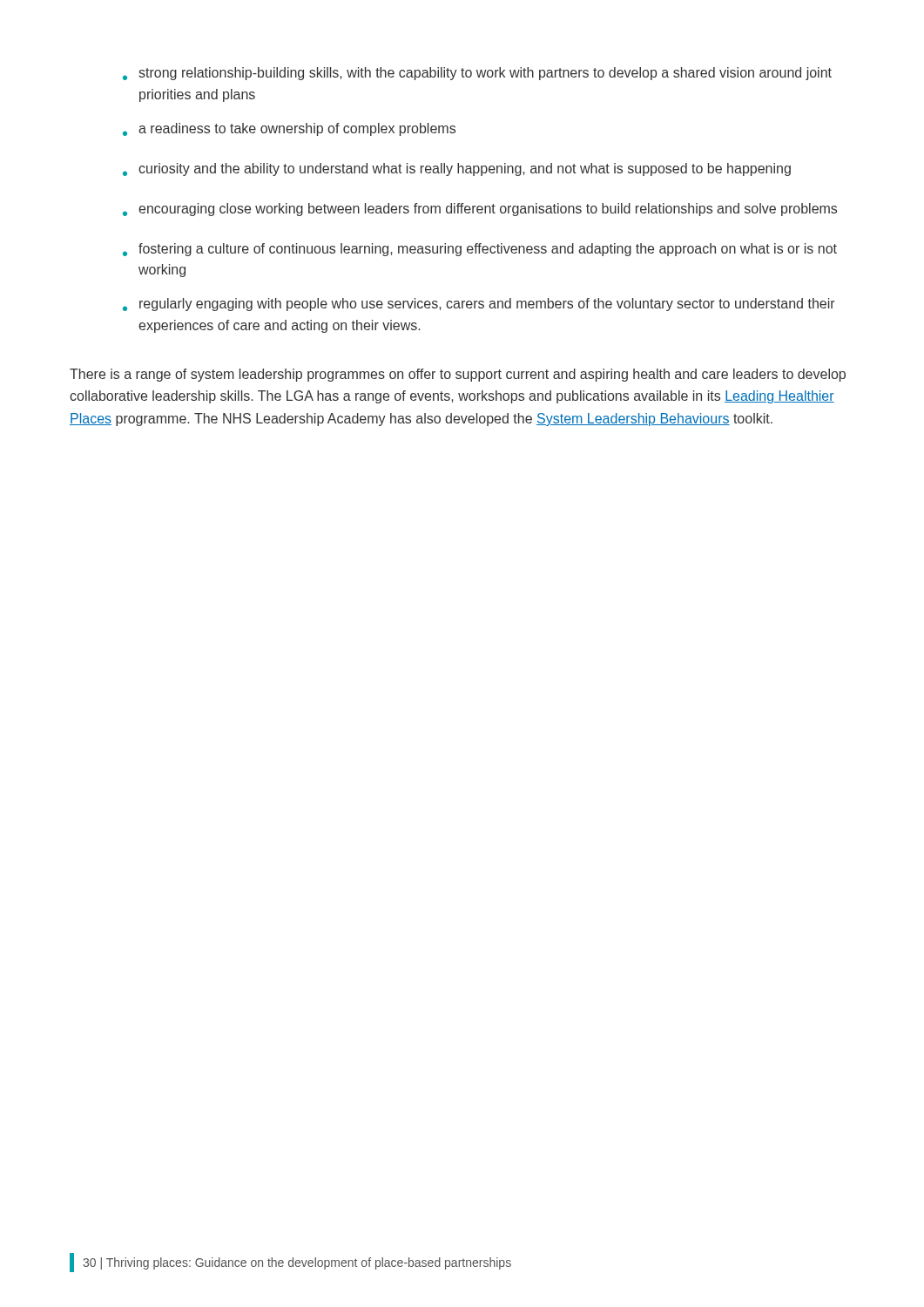Select the text block starting "• curiosity and the ability to"

pyautogui.click(x=457, y=172)
